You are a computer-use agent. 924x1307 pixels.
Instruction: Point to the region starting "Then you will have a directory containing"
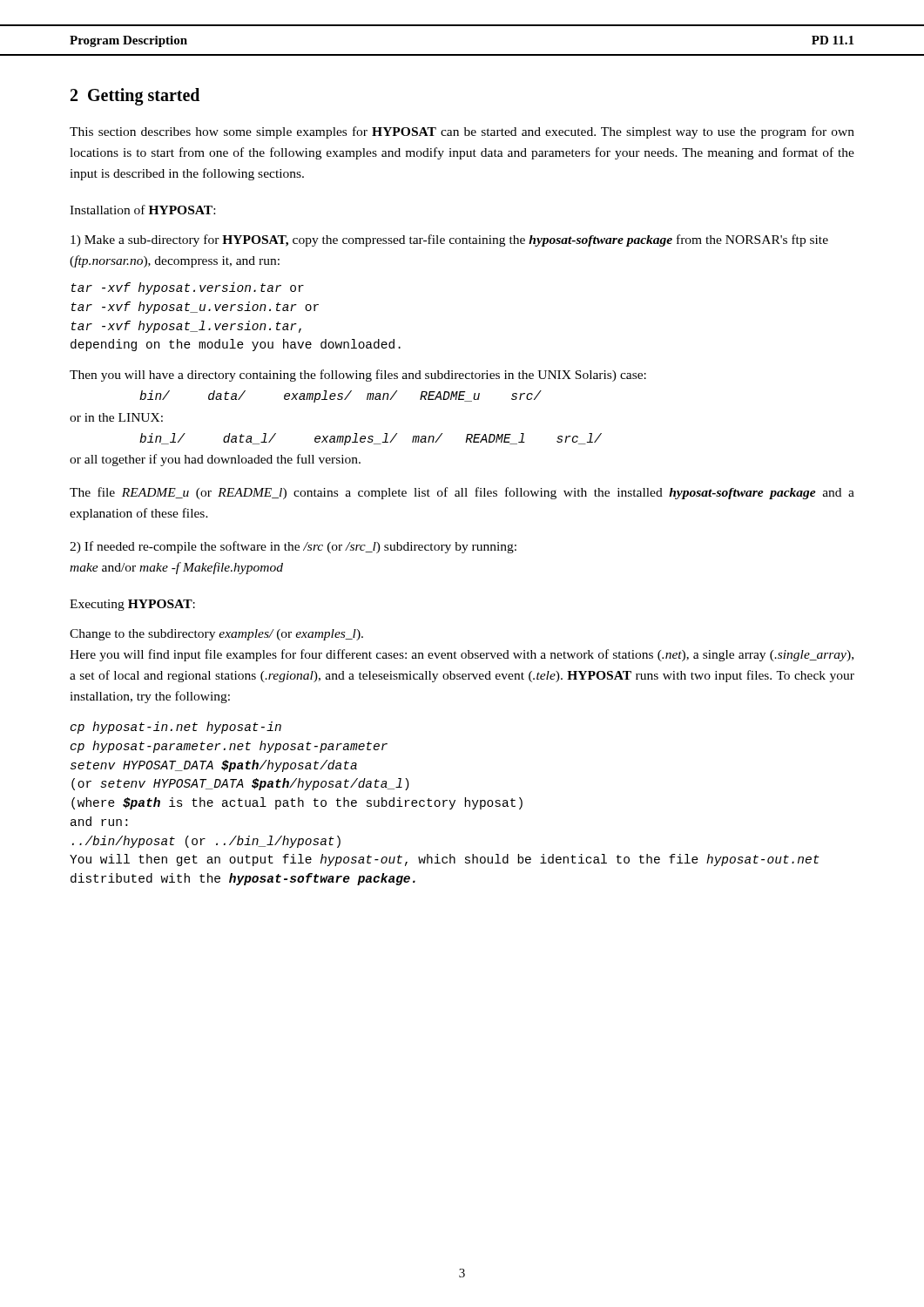click(358, 376)
